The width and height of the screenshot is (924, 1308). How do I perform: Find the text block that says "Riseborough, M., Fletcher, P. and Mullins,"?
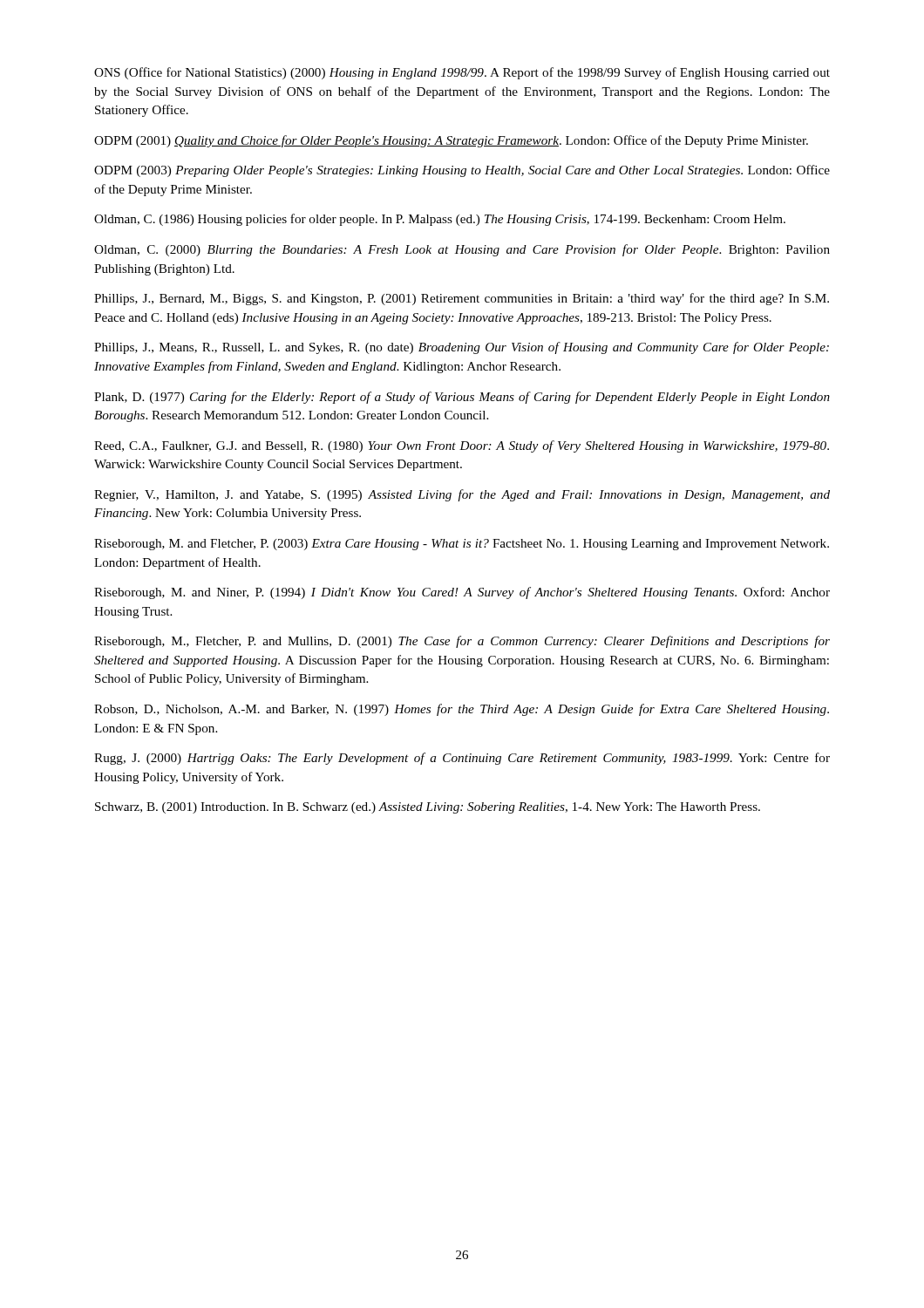[462, 660]
